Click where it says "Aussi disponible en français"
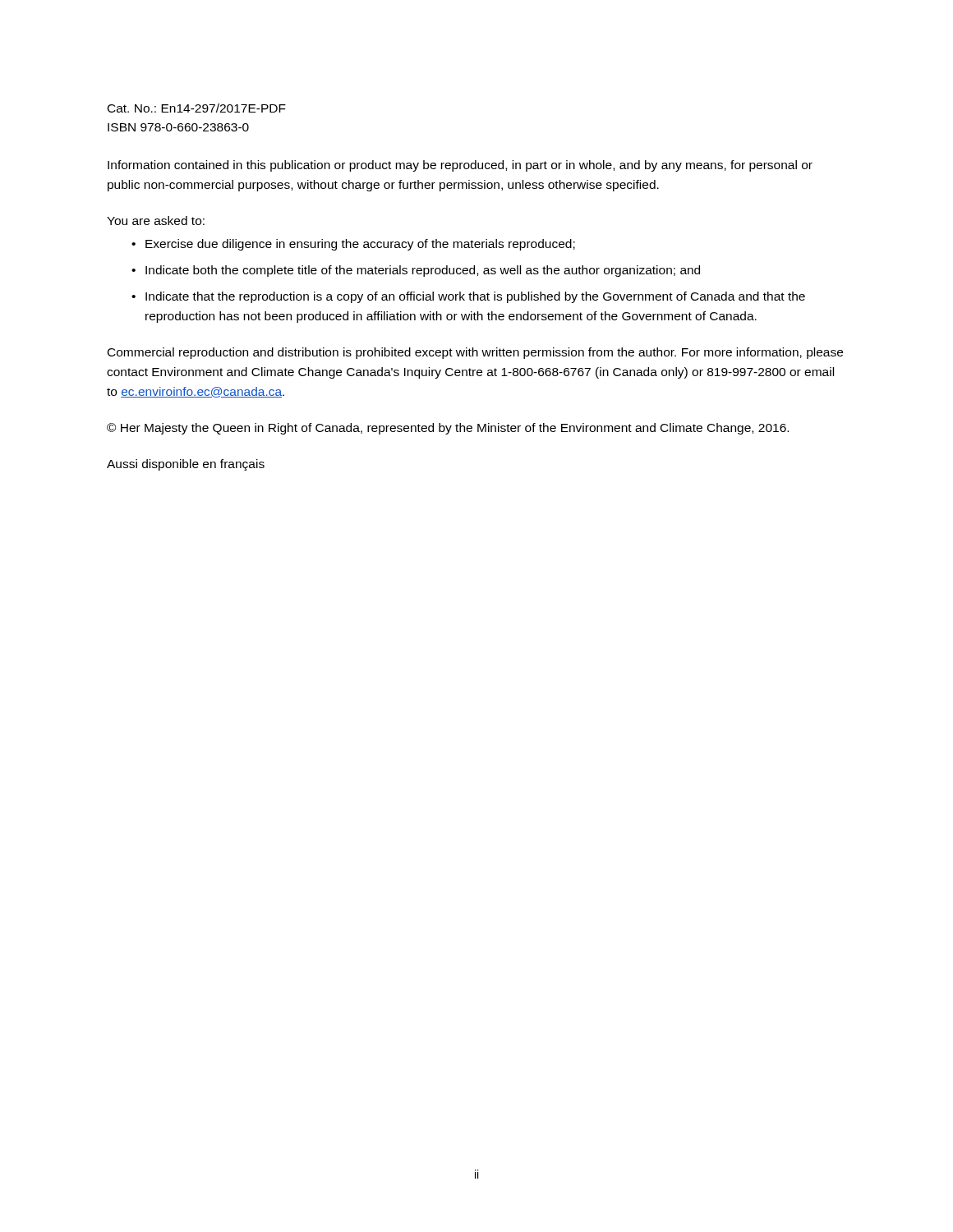953x1232 pixels. tap(186, 465)
